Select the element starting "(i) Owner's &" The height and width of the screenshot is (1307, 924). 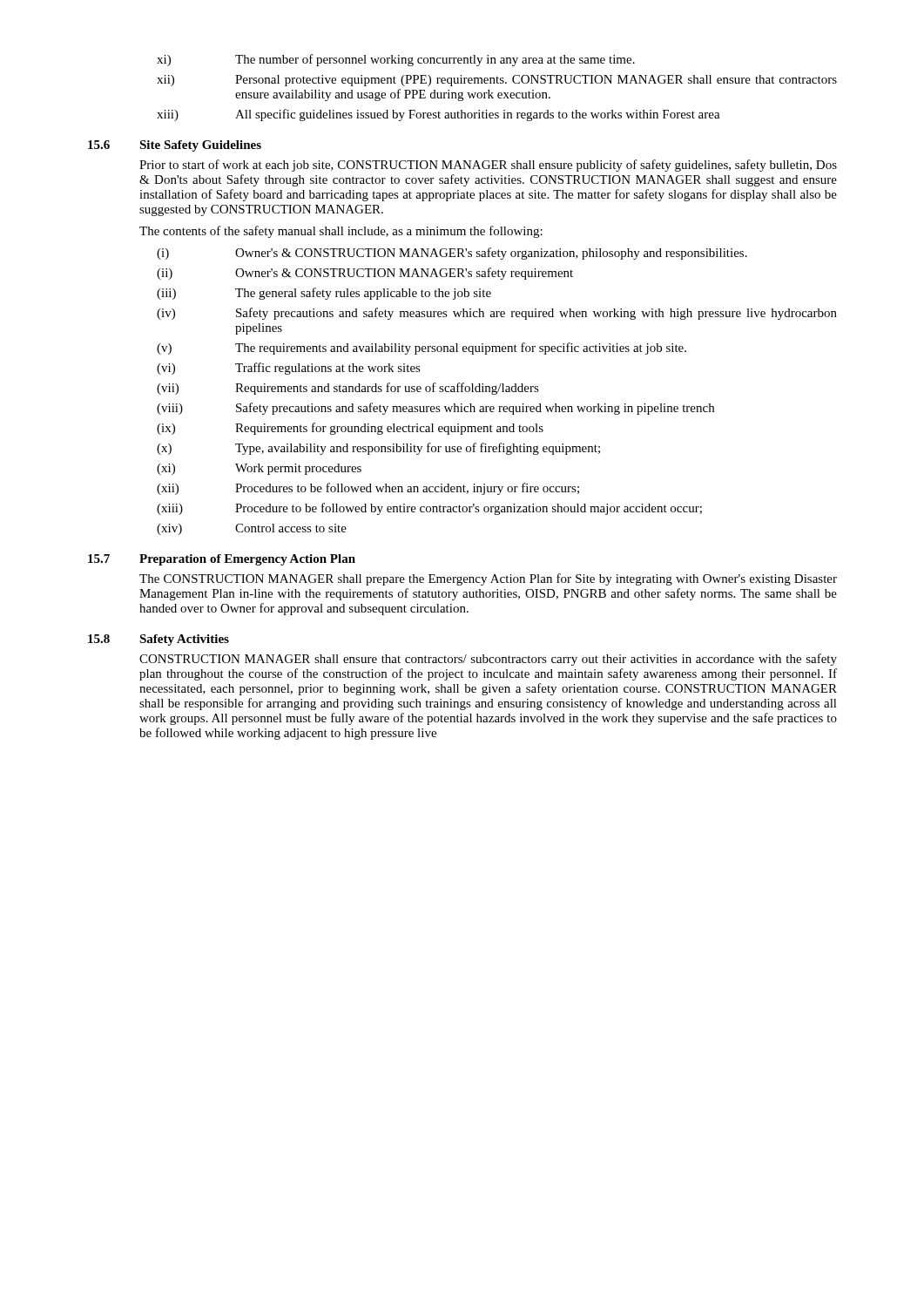click(x=497, y=253)
